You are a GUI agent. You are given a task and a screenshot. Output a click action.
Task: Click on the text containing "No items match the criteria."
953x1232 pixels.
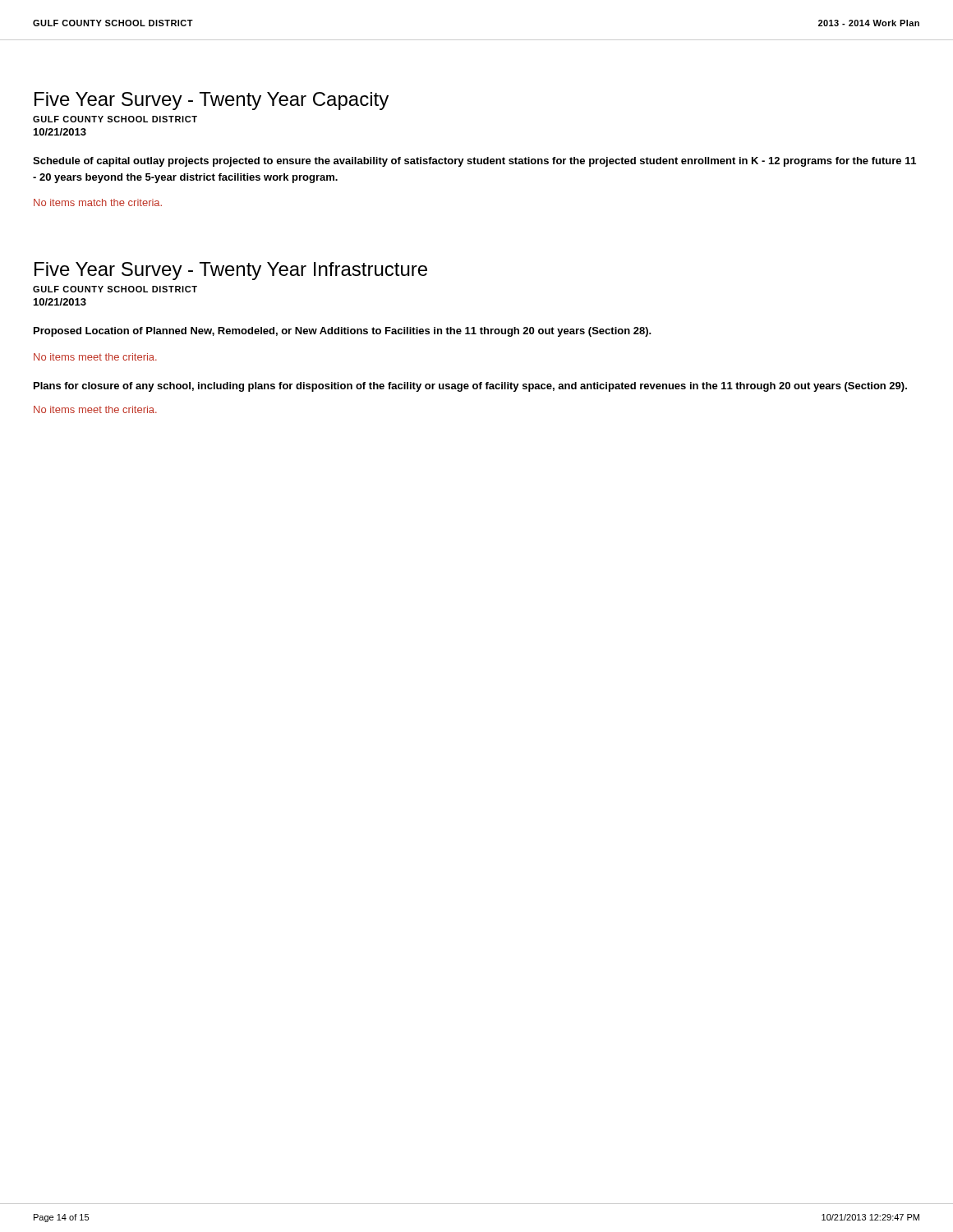98,202
